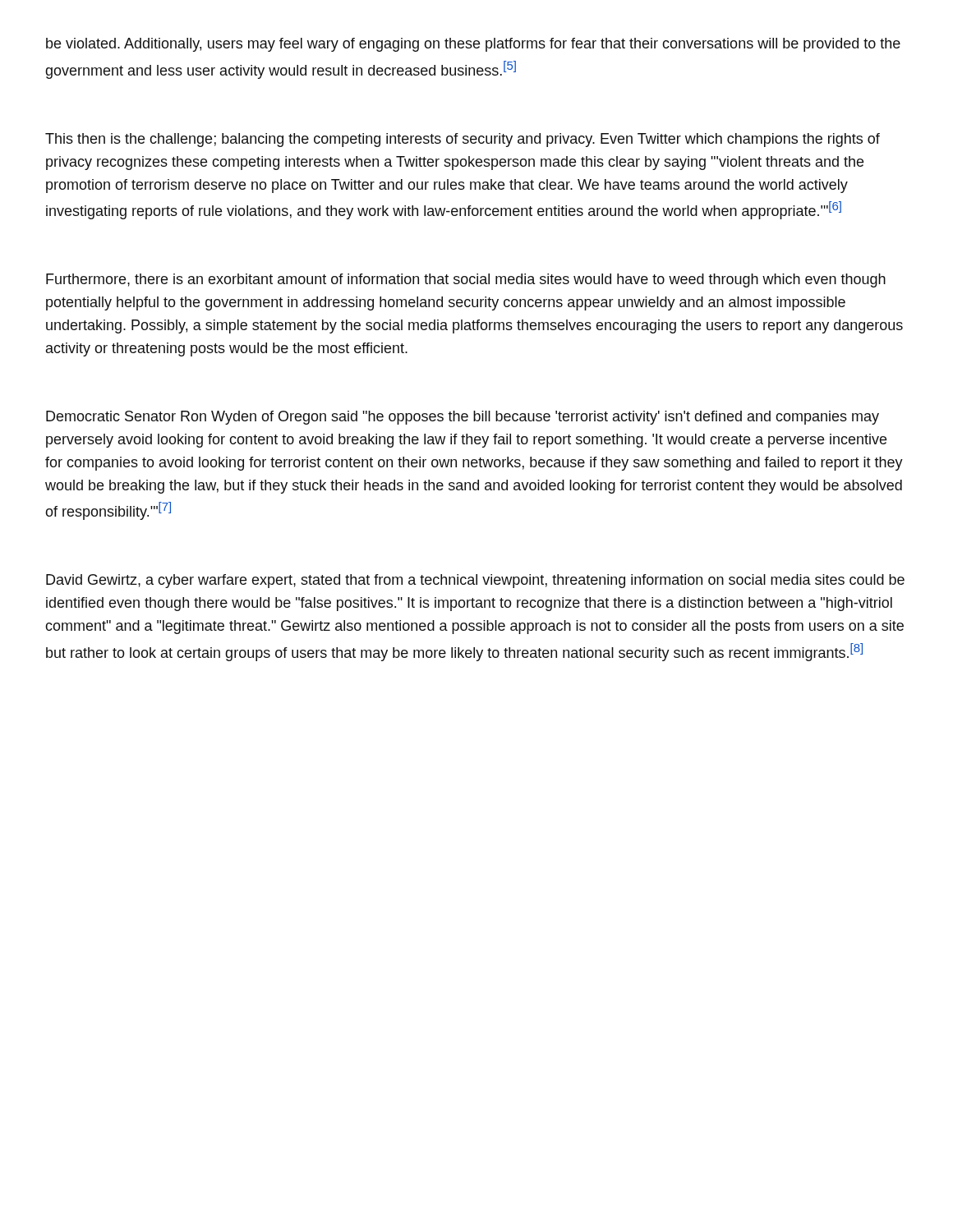
Task: Select the text block that says "This then is the challenge; balancing"
Action: [462, 175]
